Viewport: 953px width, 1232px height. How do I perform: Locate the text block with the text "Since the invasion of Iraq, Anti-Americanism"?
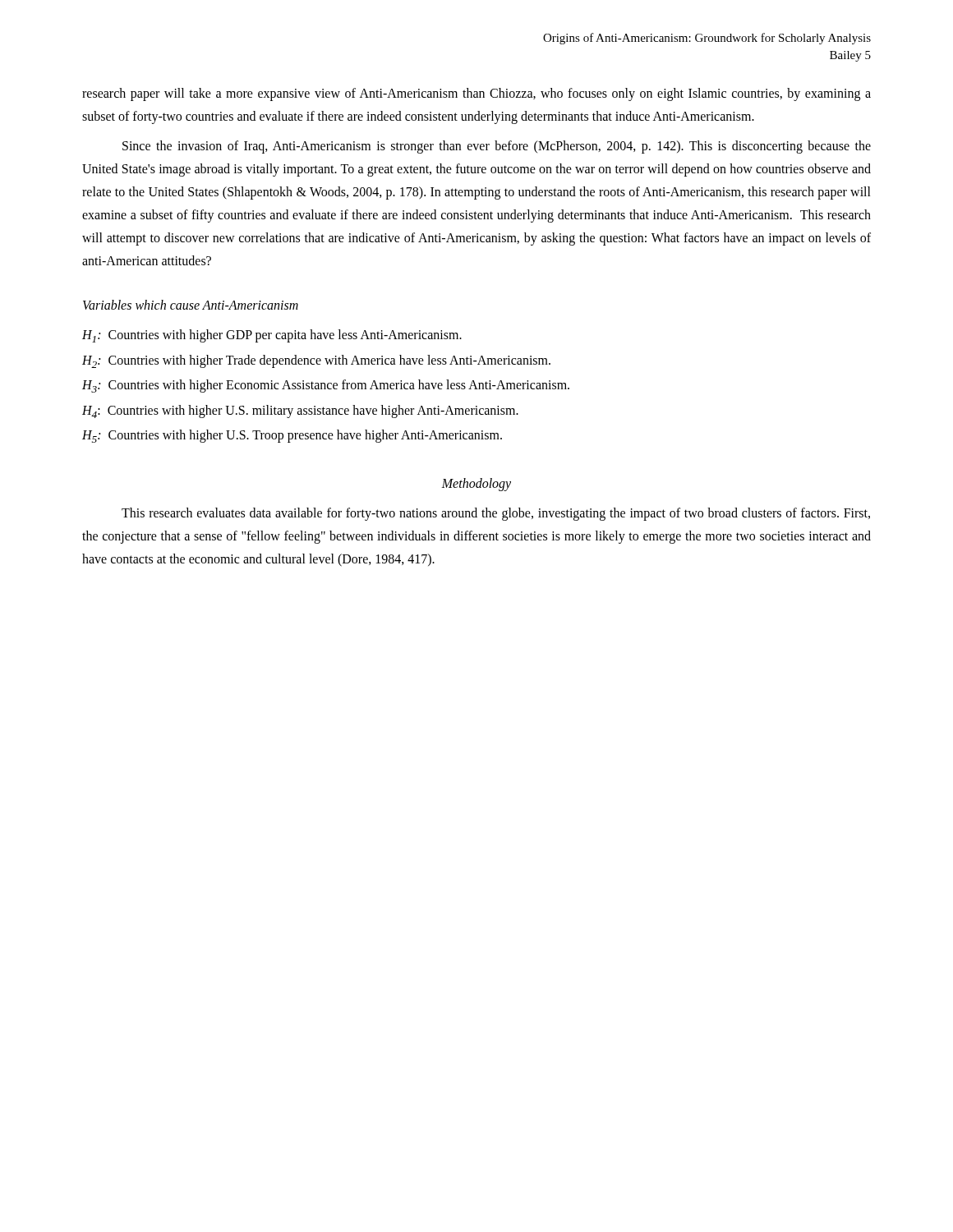476,203
